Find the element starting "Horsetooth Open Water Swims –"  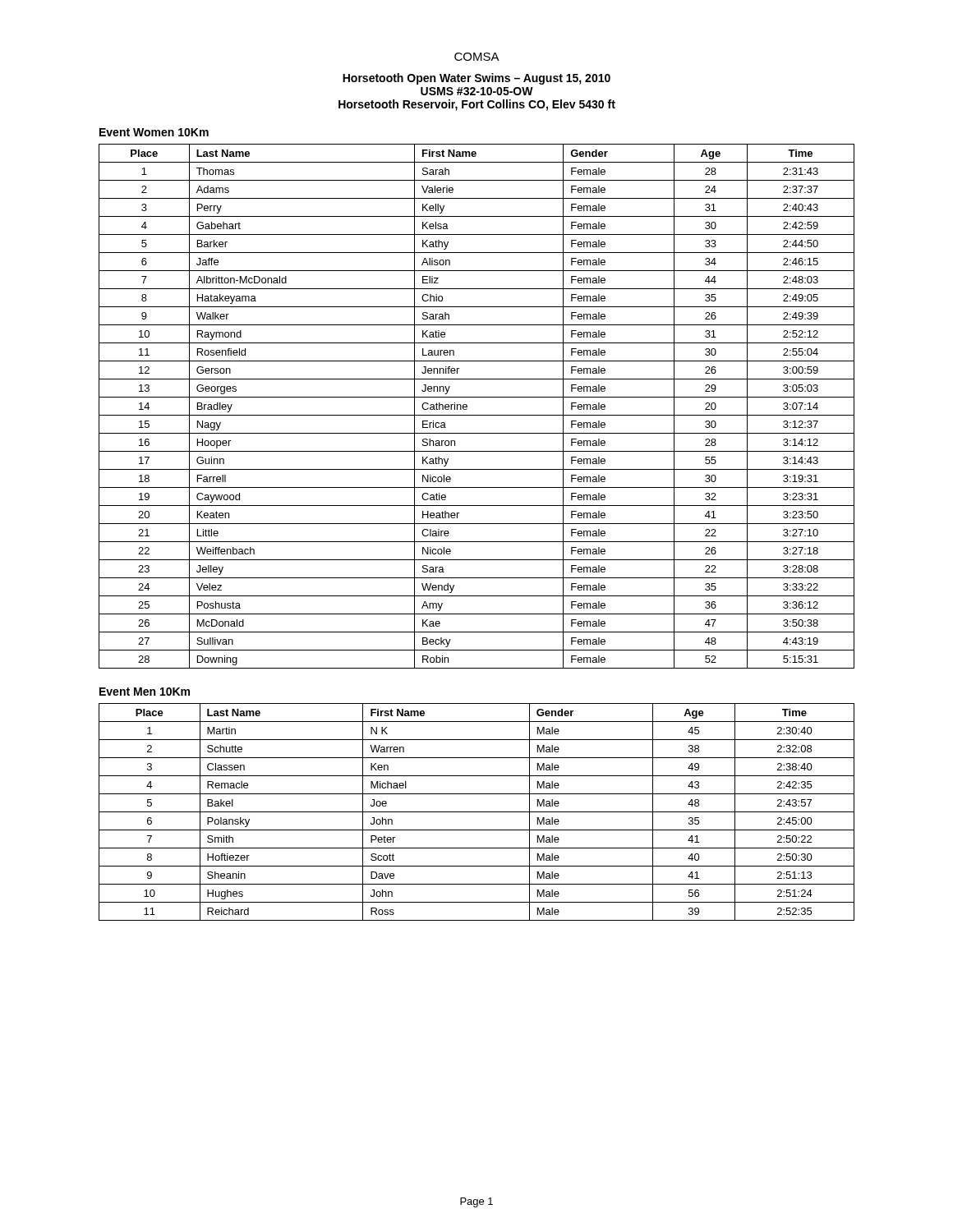(x=476, y=91)
